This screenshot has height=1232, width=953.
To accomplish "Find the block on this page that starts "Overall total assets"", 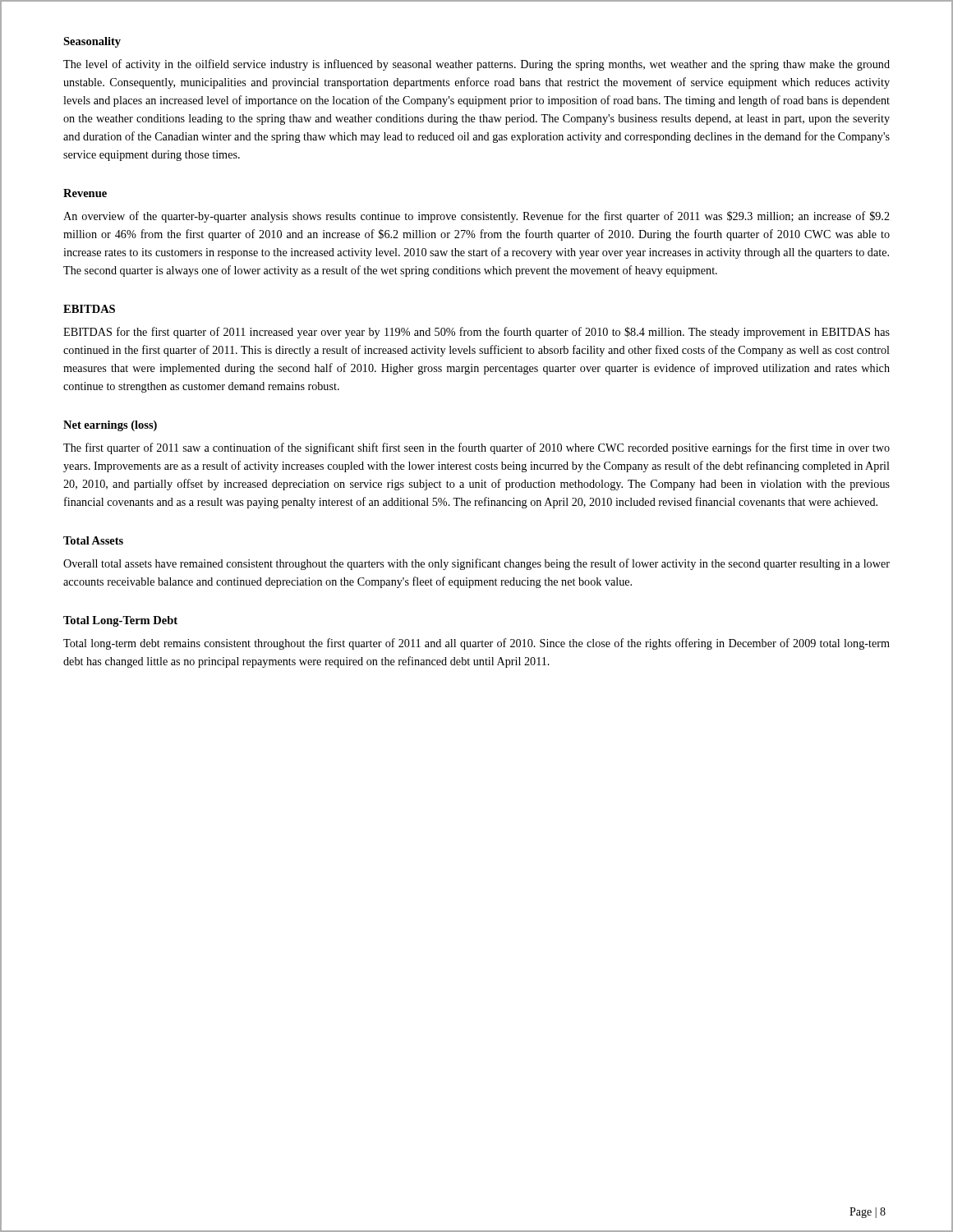I will coord(476,572).
